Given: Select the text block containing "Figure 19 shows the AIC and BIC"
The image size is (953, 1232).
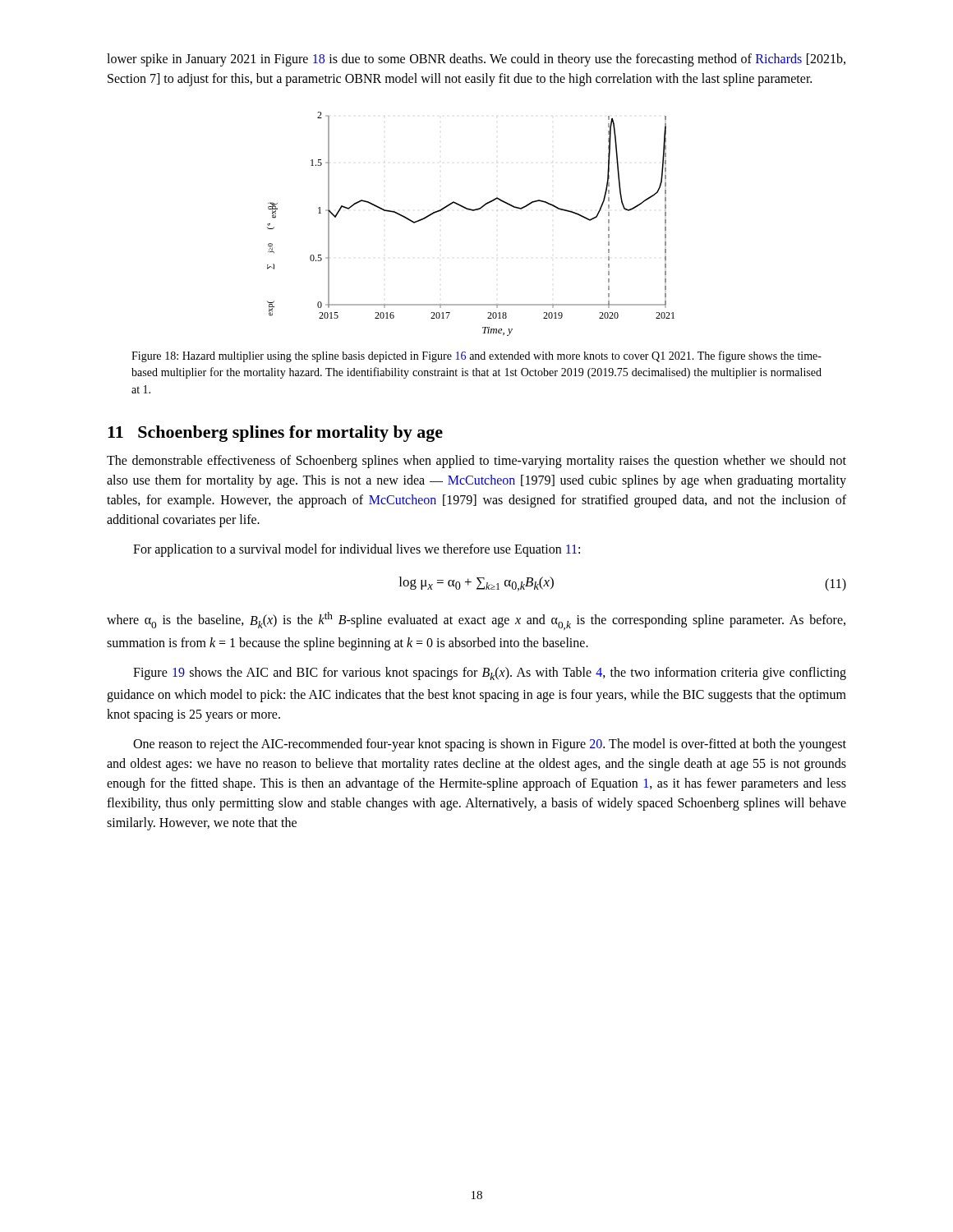Looking at the screenshot, I should tap(476, 693).
